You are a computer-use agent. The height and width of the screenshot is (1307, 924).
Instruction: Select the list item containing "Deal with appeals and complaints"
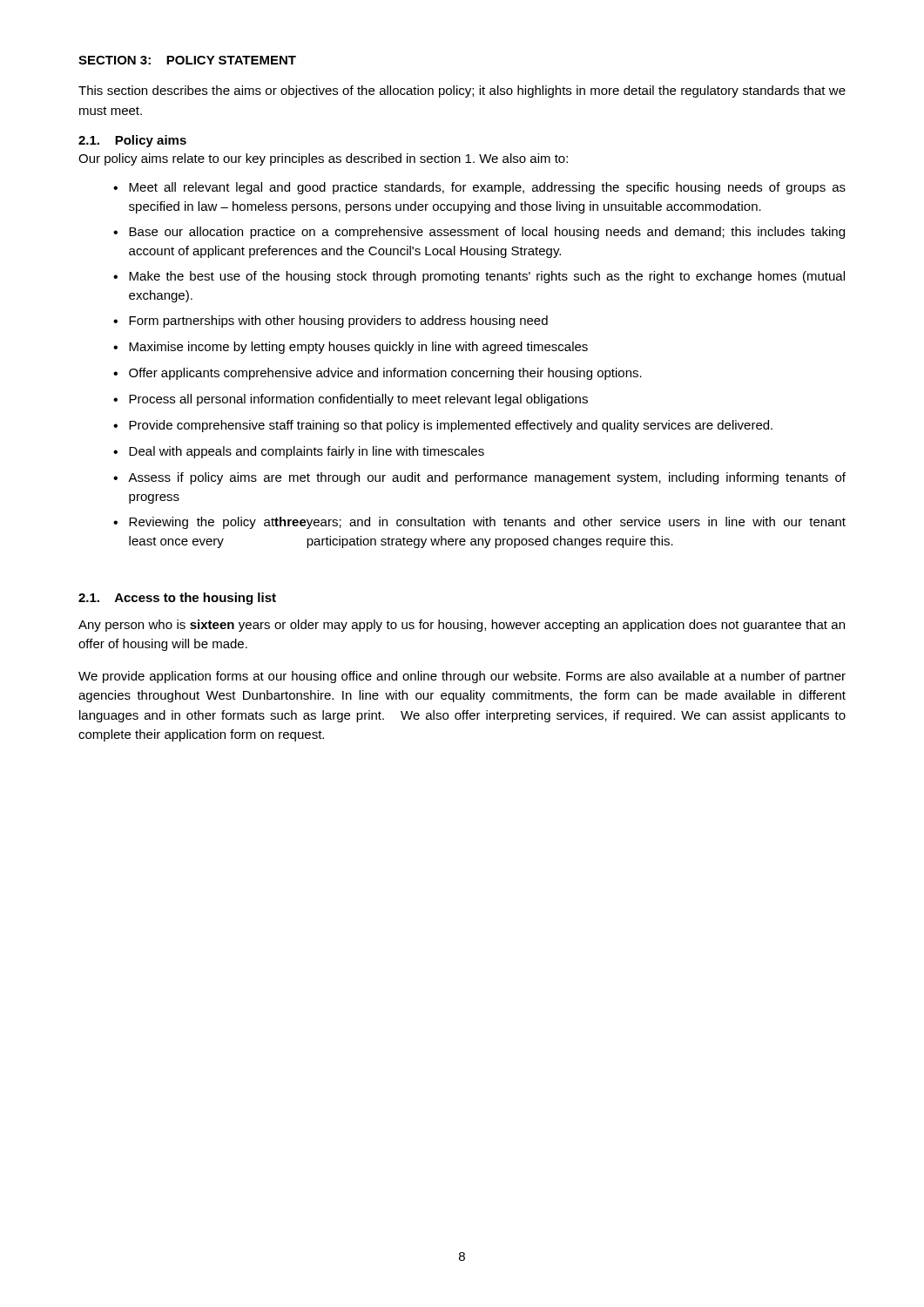point(306,450)
